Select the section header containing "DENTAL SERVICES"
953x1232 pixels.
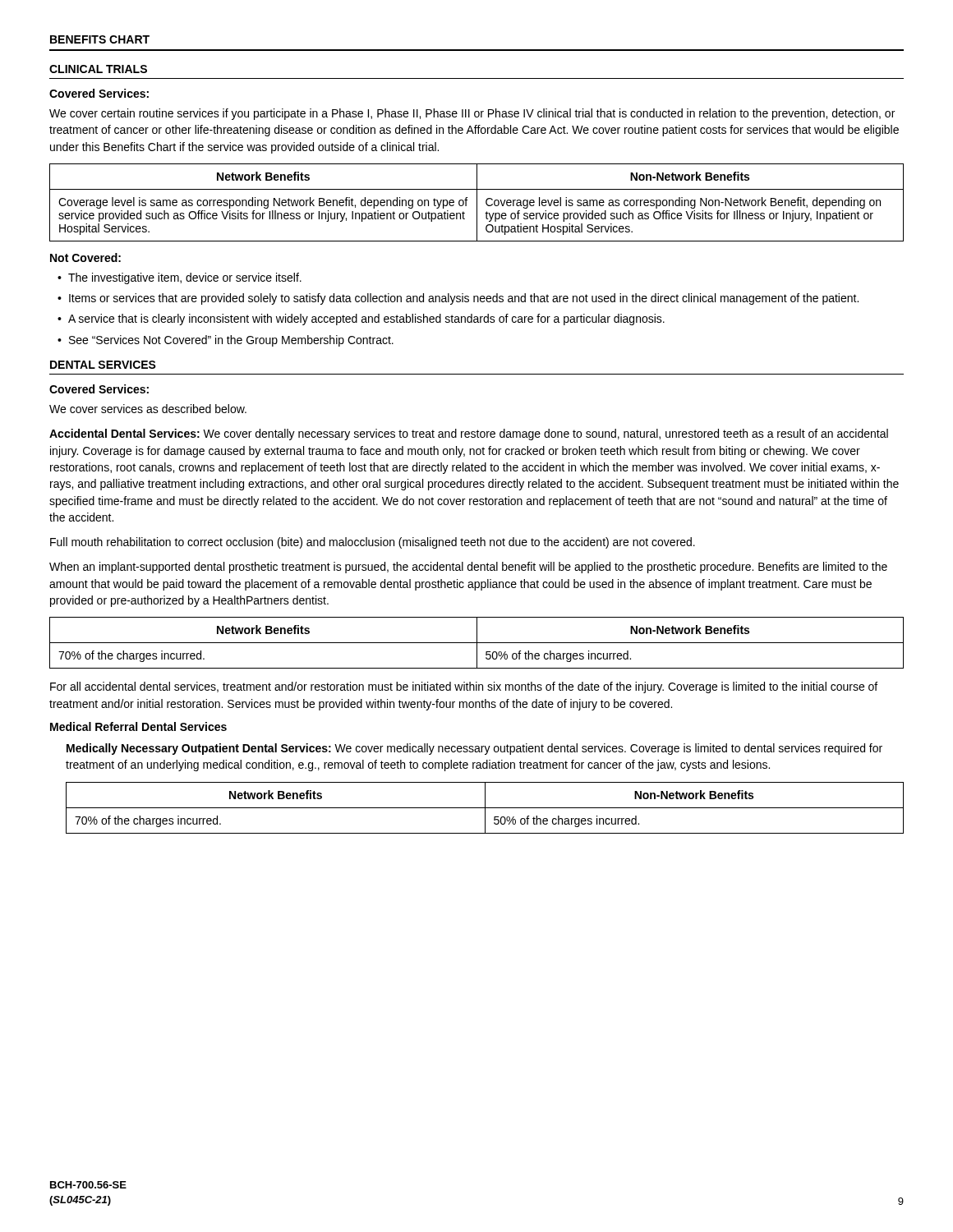pos(103,365)
